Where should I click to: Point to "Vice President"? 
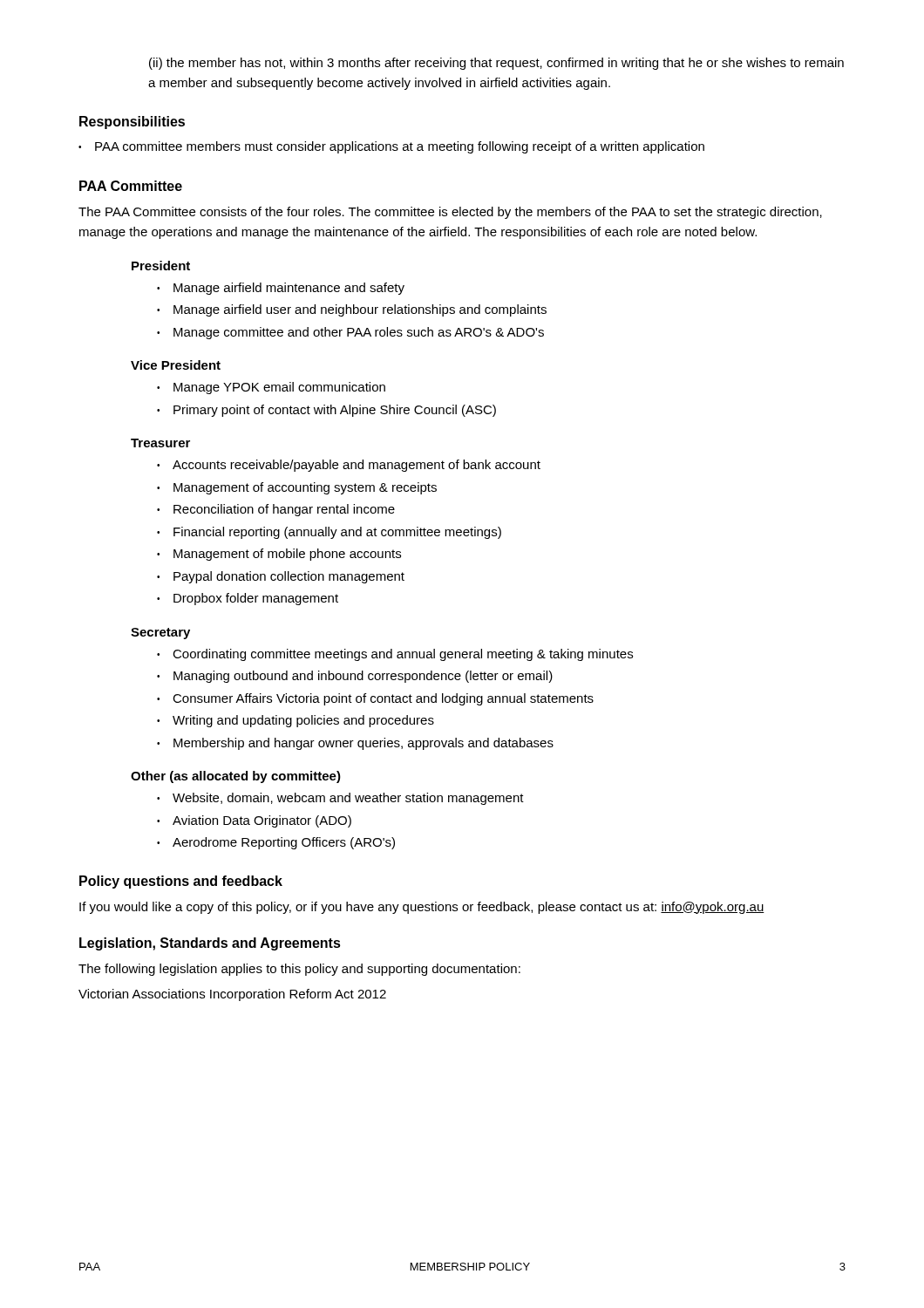pos(176,365)
